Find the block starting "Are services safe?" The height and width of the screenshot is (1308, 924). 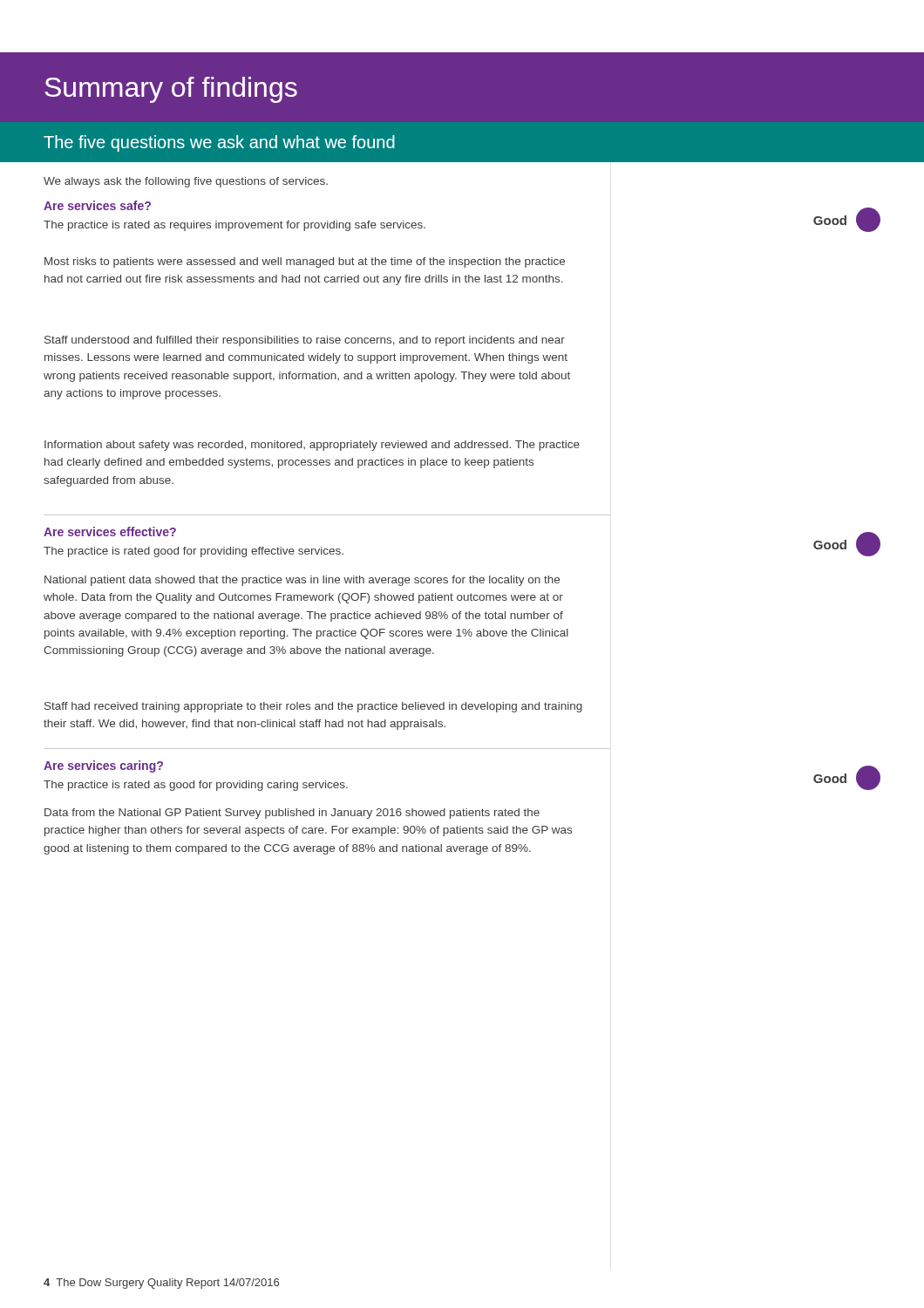98,206
